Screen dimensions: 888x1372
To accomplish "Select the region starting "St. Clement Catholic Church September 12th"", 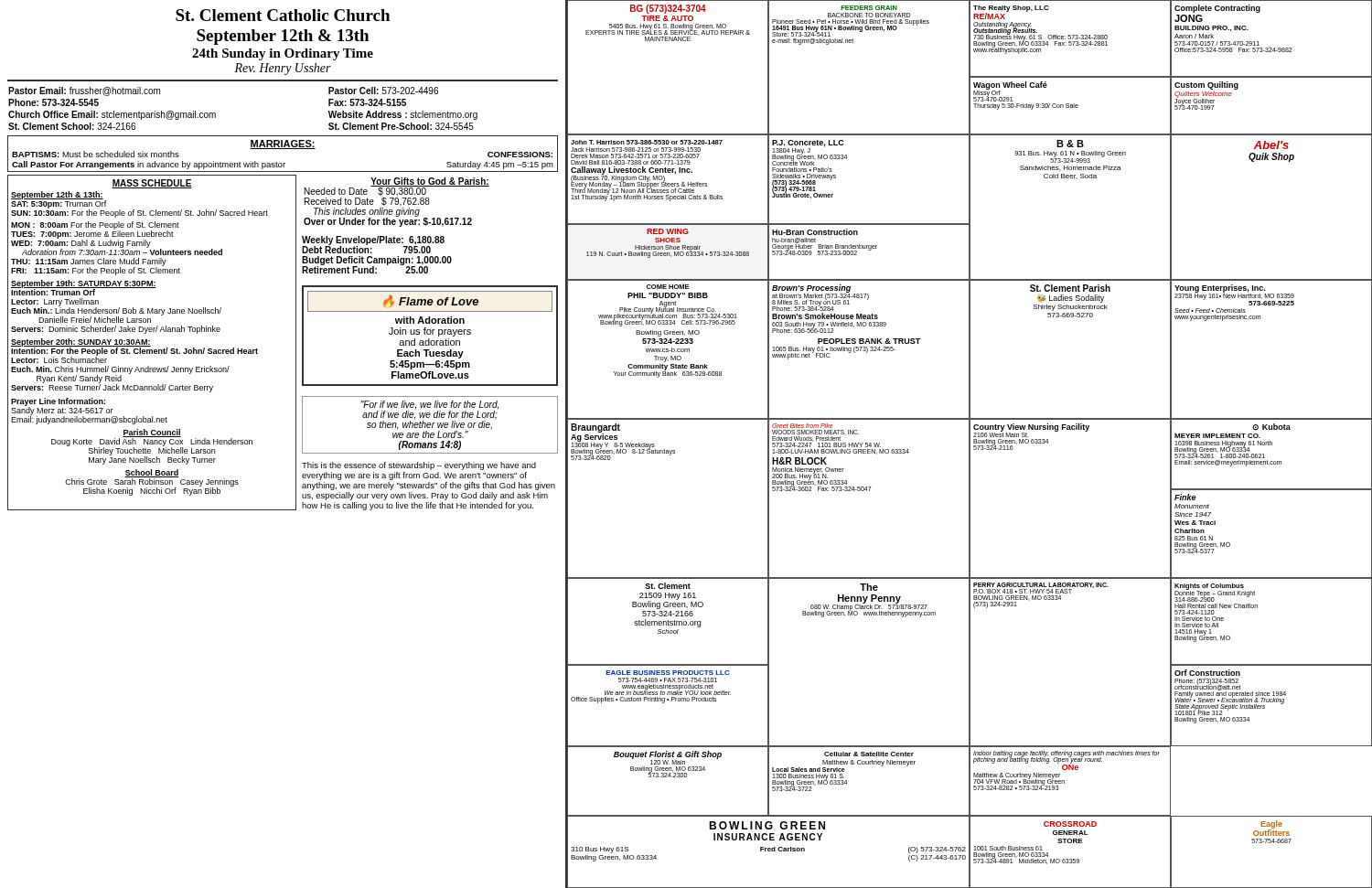I will [283, 41].
